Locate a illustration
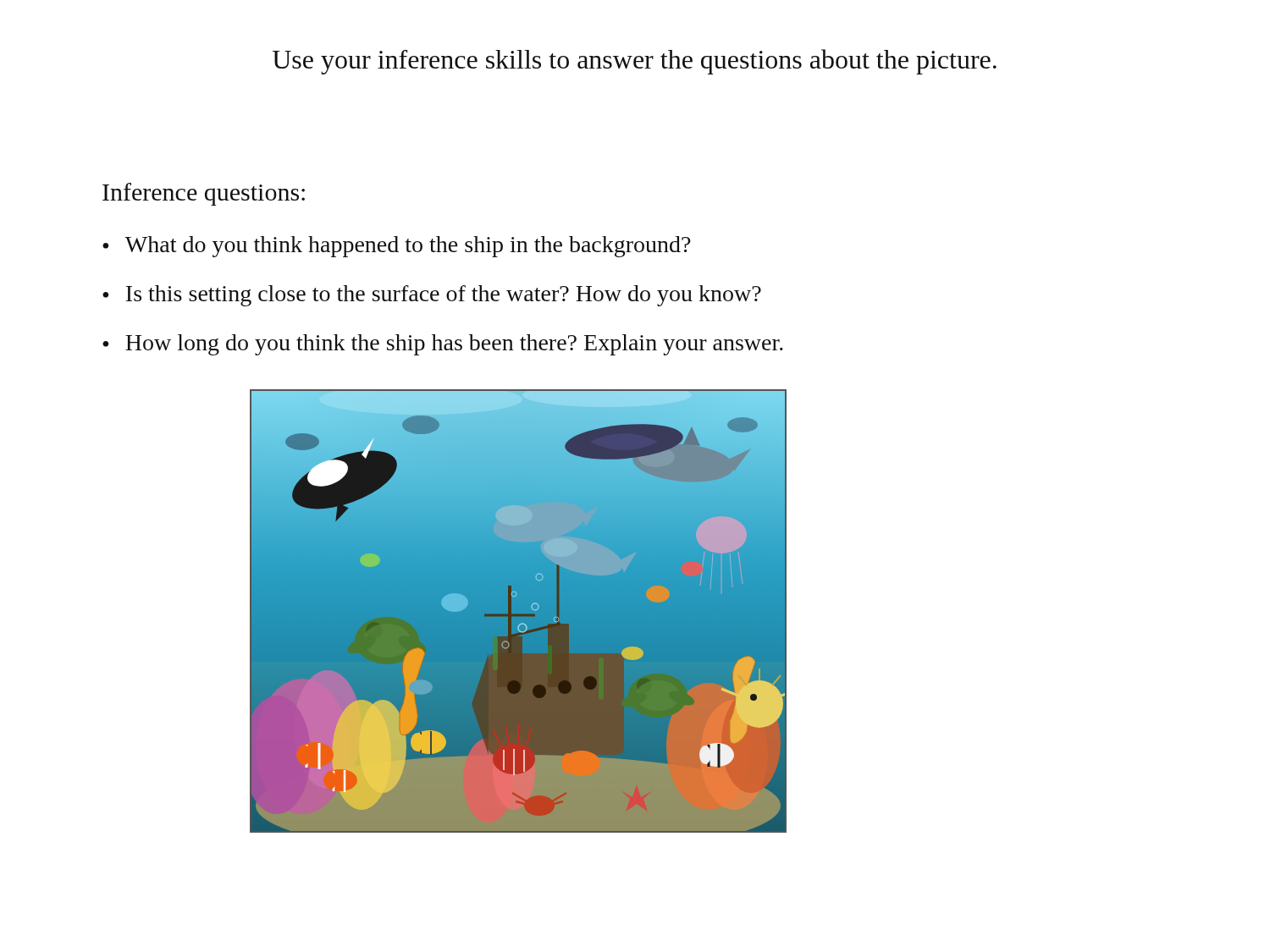Screen dimensions: 952x1270 pos(517,609)
